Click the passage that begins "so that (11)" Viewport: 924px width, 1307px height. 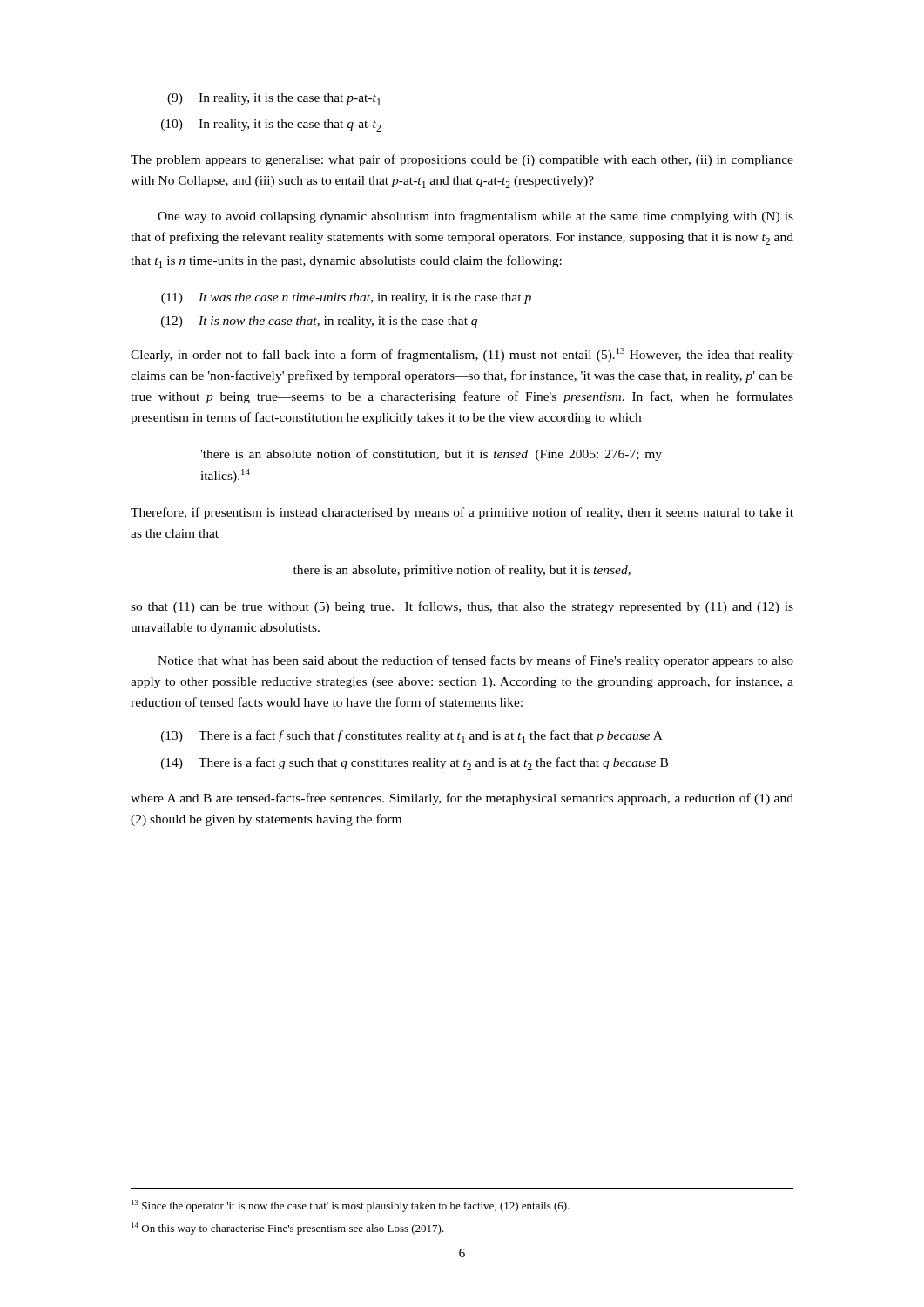(x=462, y=617)
